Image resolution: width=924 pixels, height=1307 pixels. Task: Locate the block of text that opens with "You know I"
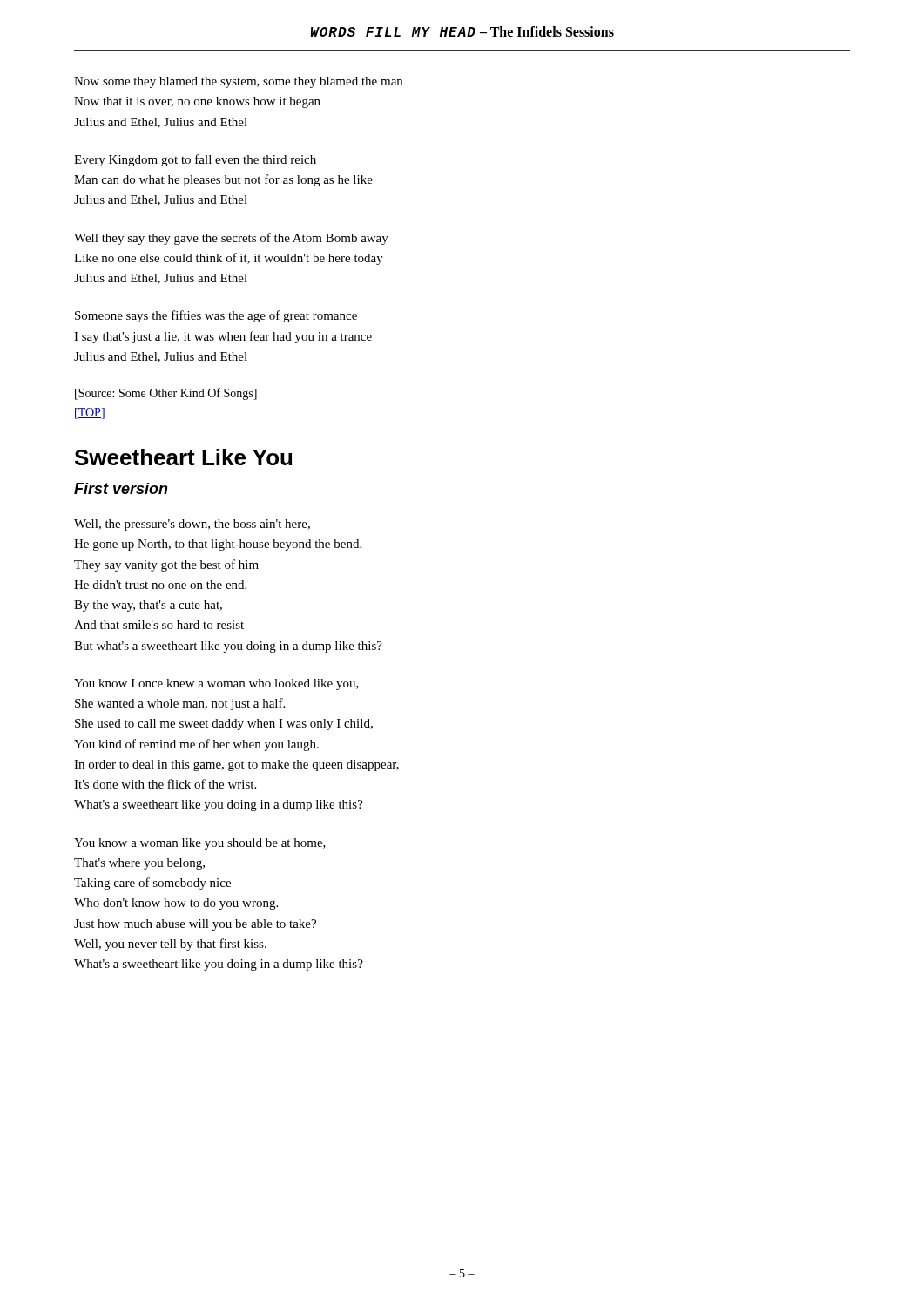click(237, 744)
